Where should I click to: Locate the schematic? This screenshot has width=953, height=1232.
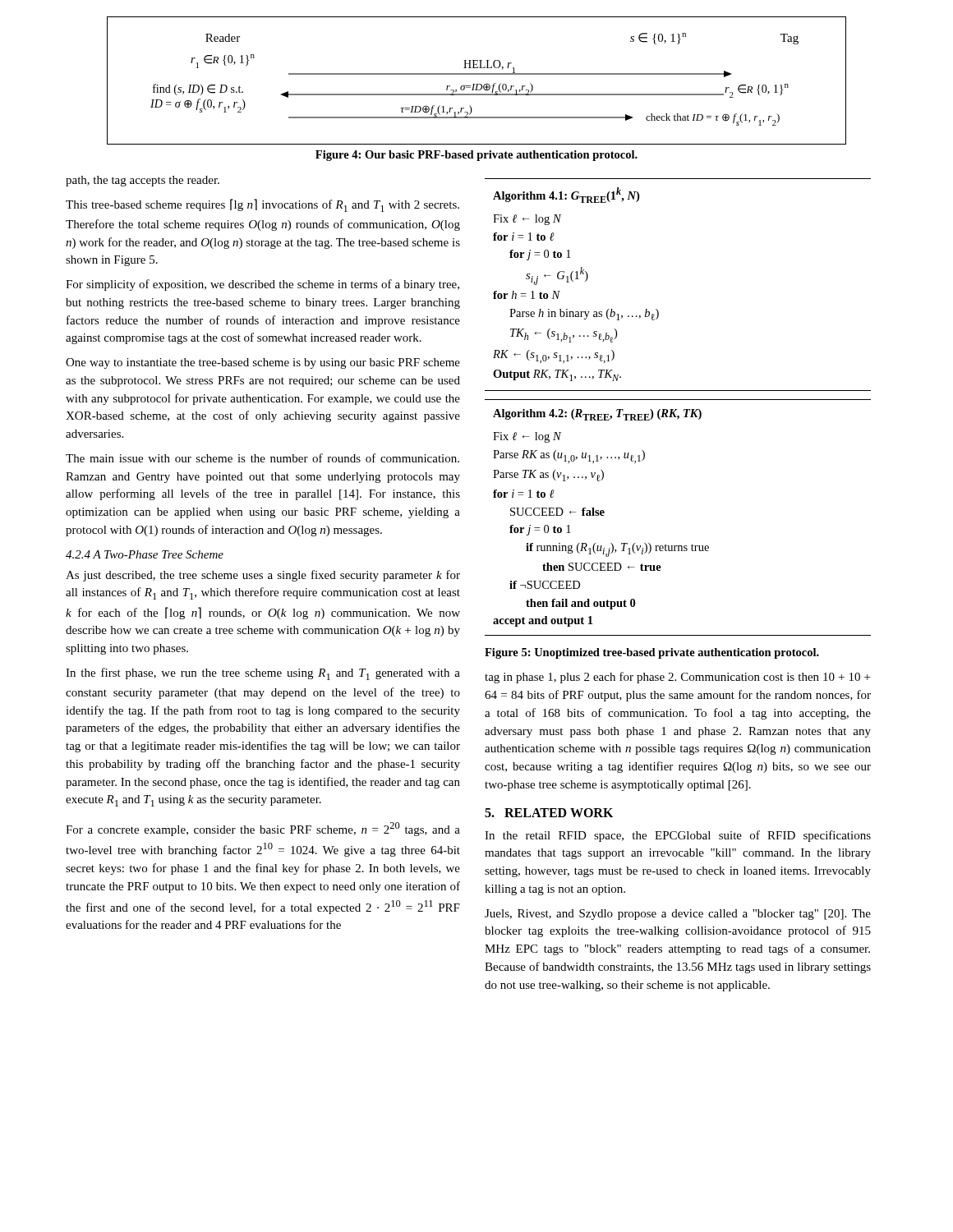(476, 80)
